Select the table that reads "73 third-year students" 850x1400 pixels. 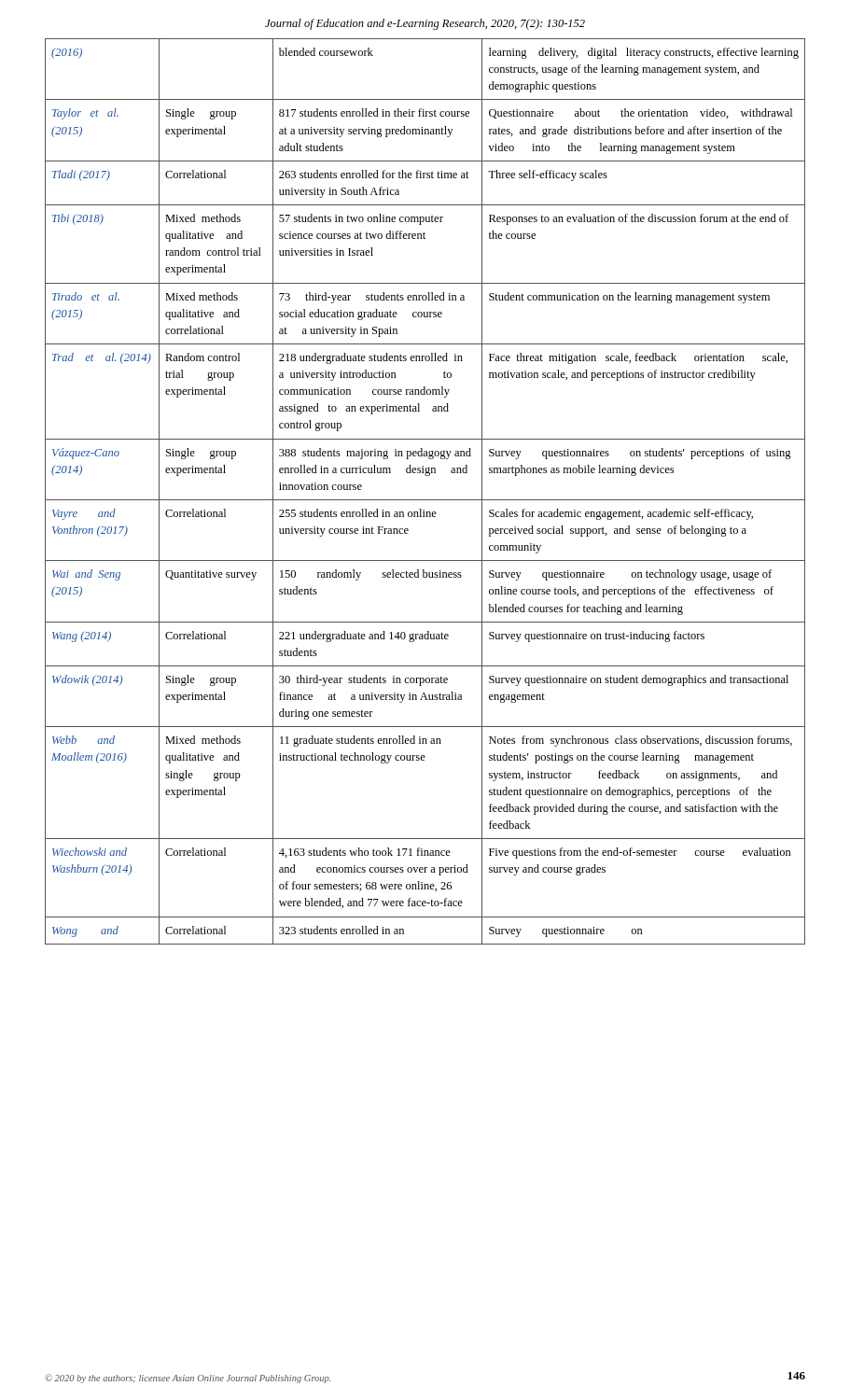[x=425, y=491]
